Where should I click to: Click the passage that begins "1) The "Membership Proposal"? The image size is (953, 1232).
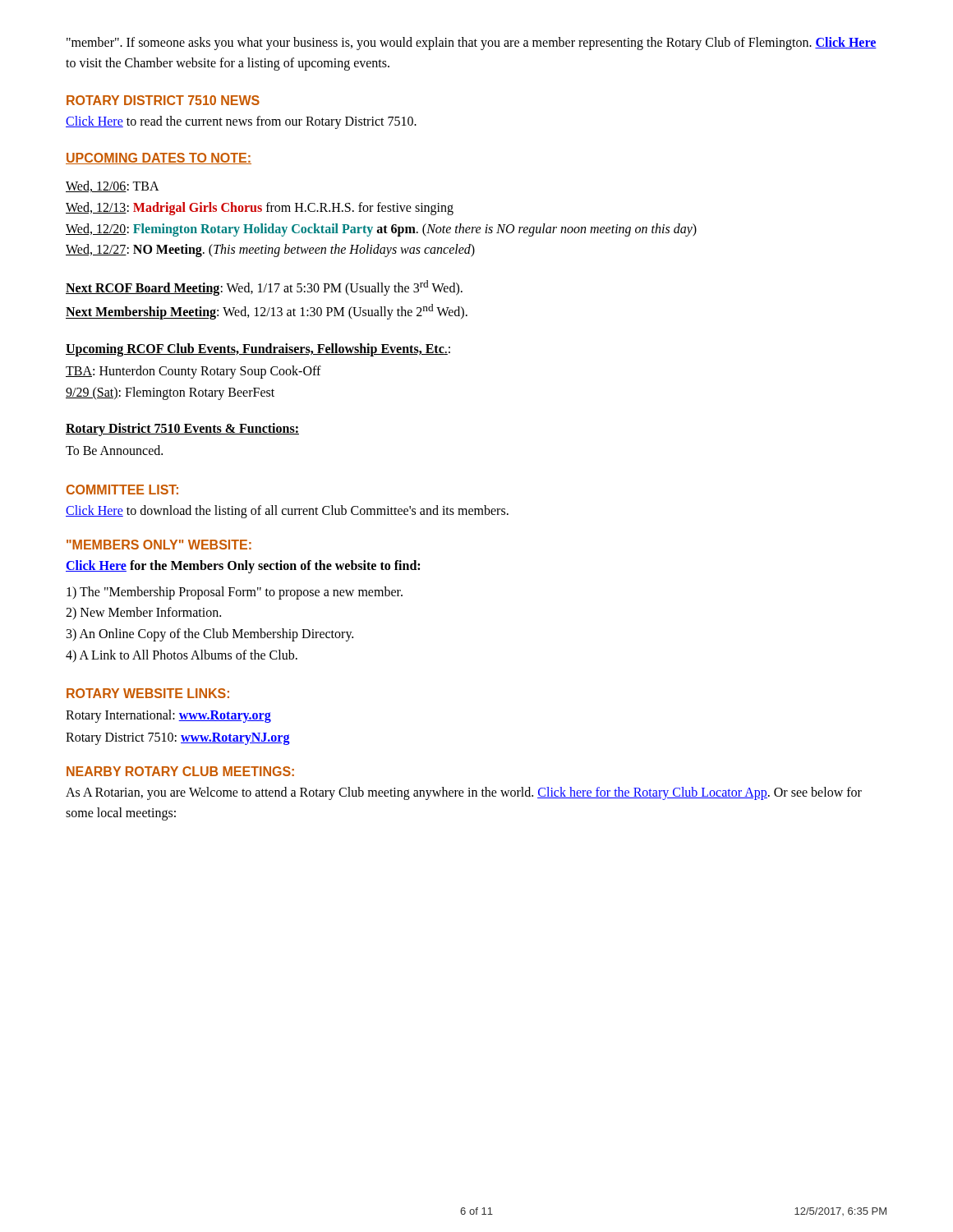(x=235, y=592)
